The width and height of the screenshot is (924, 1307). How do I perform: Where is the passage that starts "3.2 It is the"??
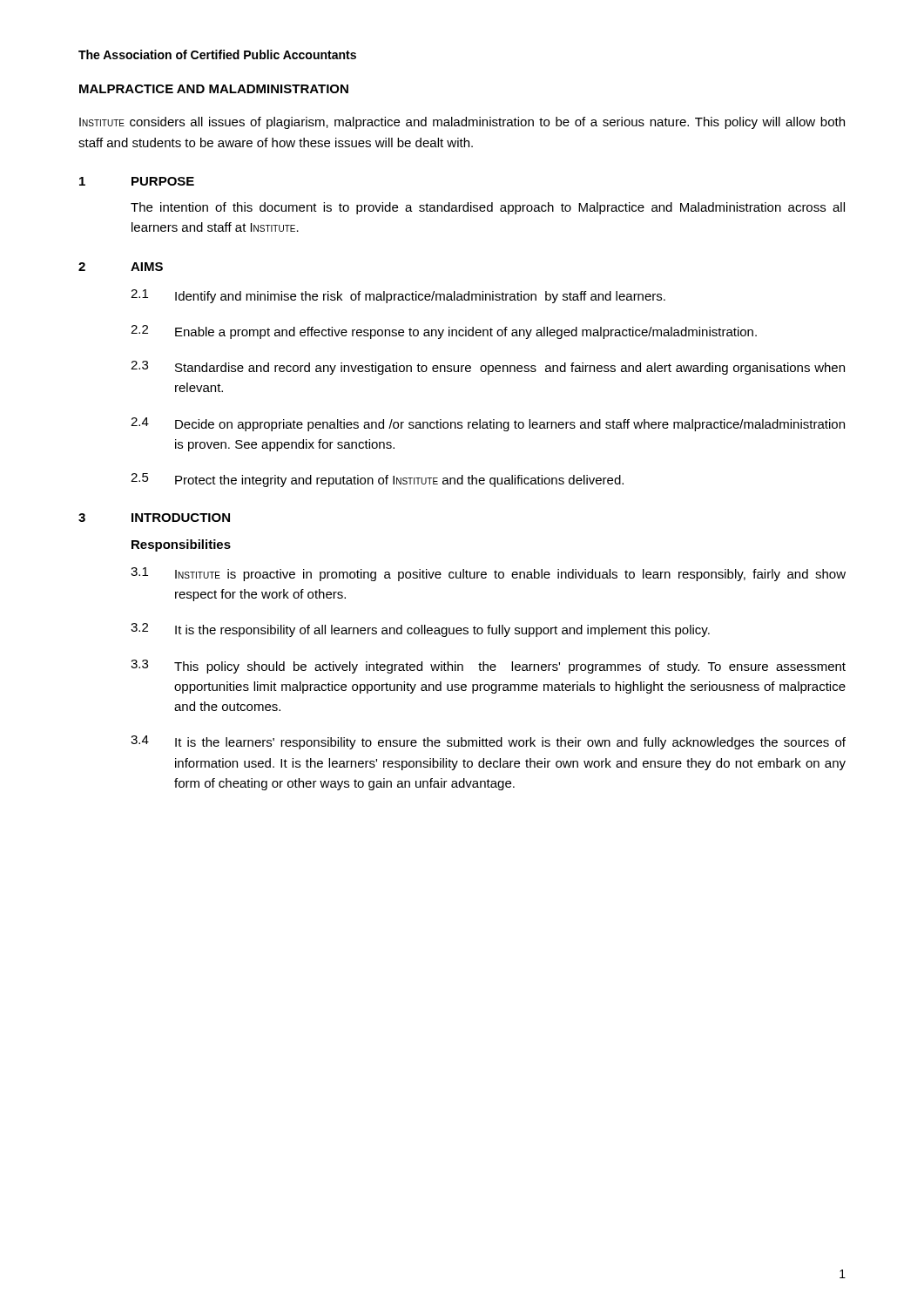488,630
